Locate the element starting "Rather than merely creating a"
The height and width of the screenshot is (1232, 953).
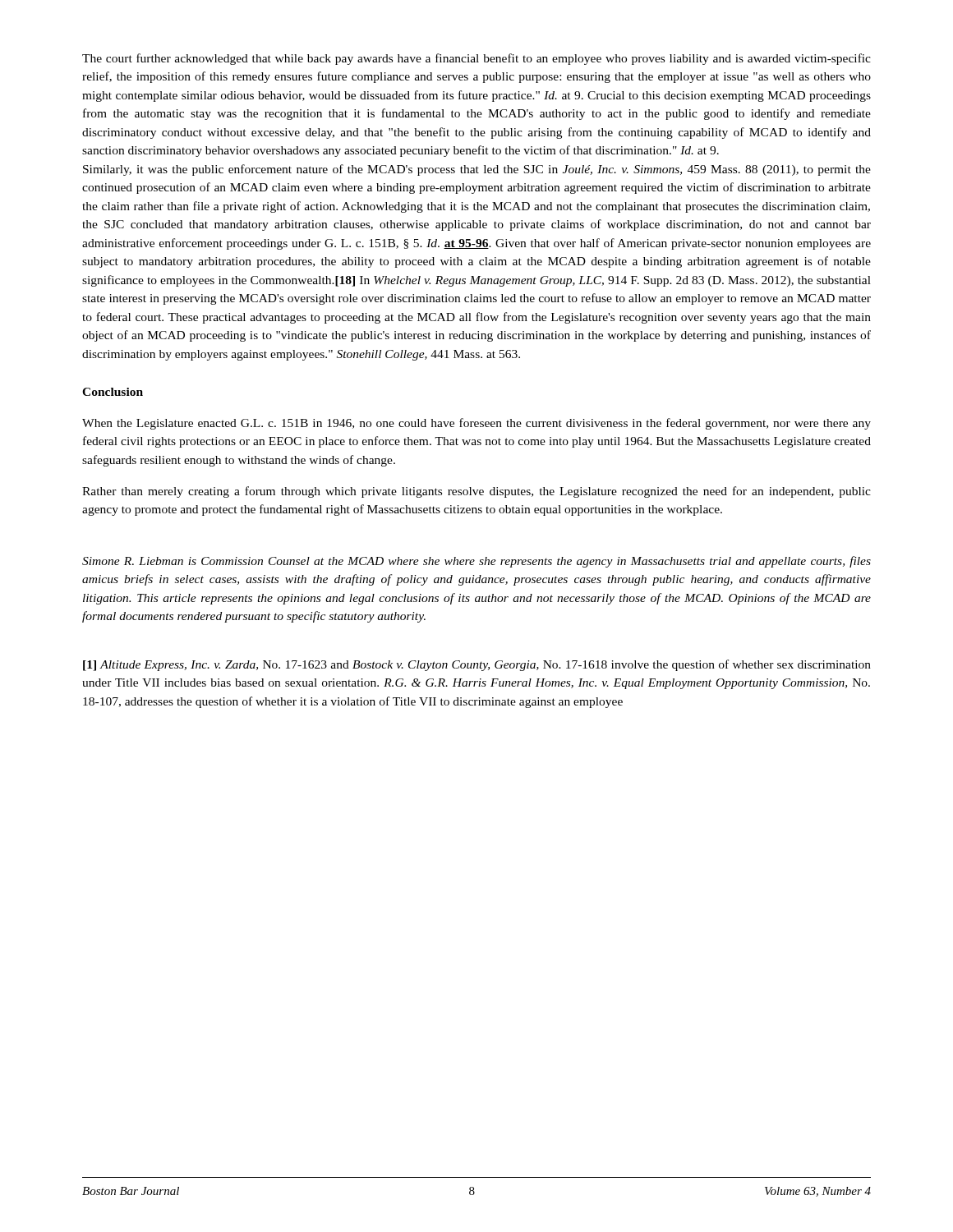(476, 500)
